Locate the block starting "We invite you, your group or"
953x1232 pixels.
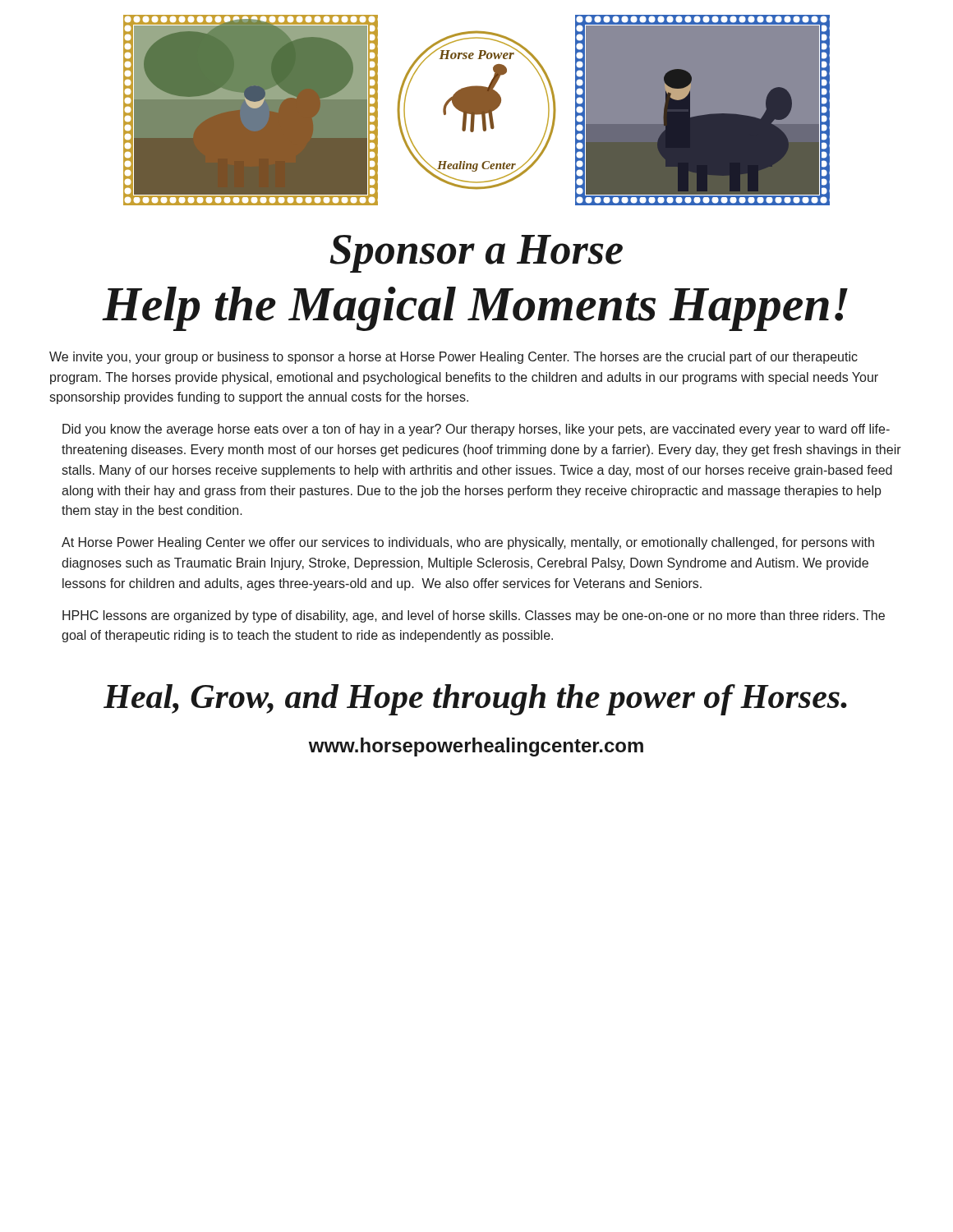(x=464, y=377)
